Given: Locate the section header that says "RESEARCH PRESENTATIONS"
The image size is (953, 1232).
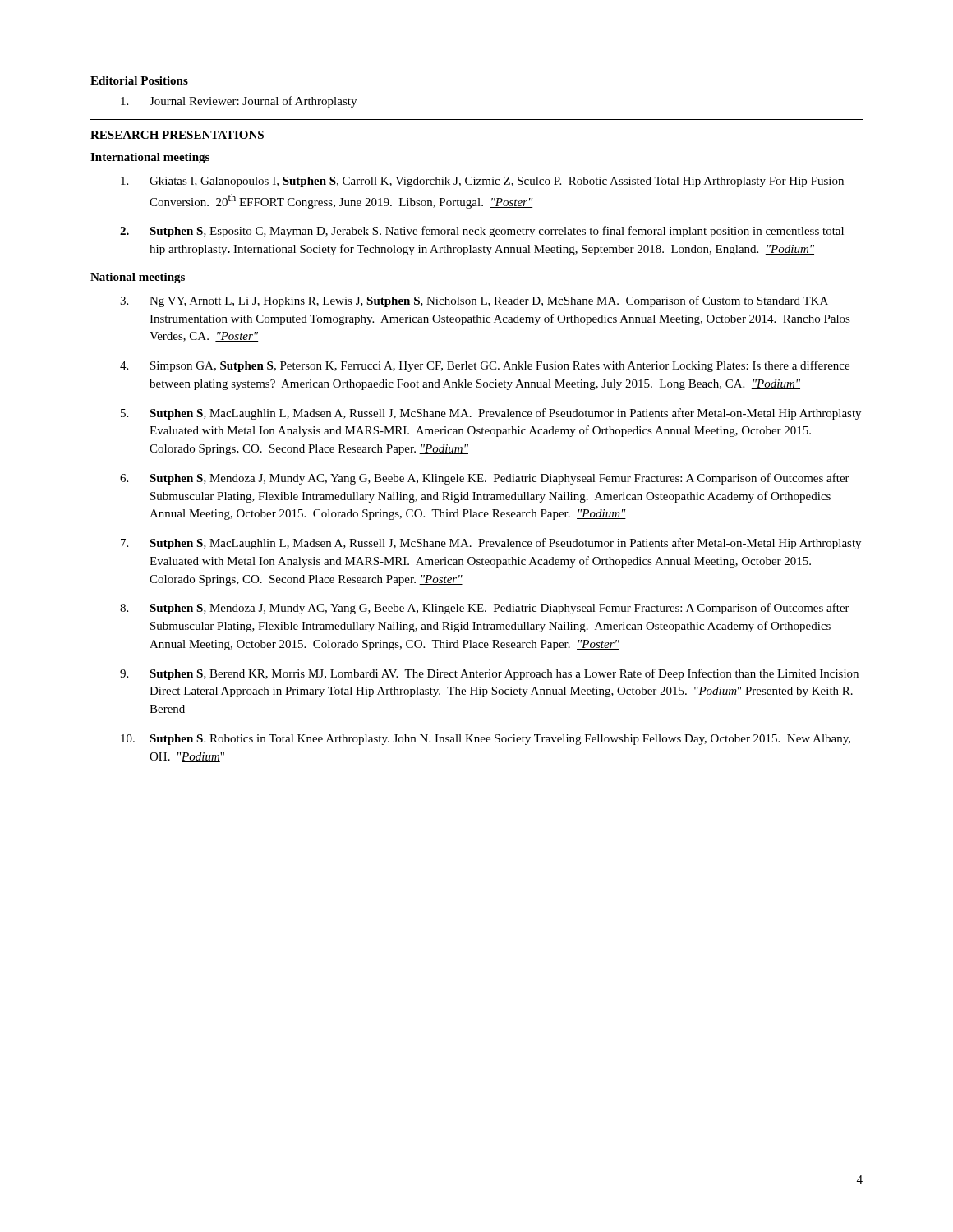Looking at the screenshot, I should tap(177, 135).
